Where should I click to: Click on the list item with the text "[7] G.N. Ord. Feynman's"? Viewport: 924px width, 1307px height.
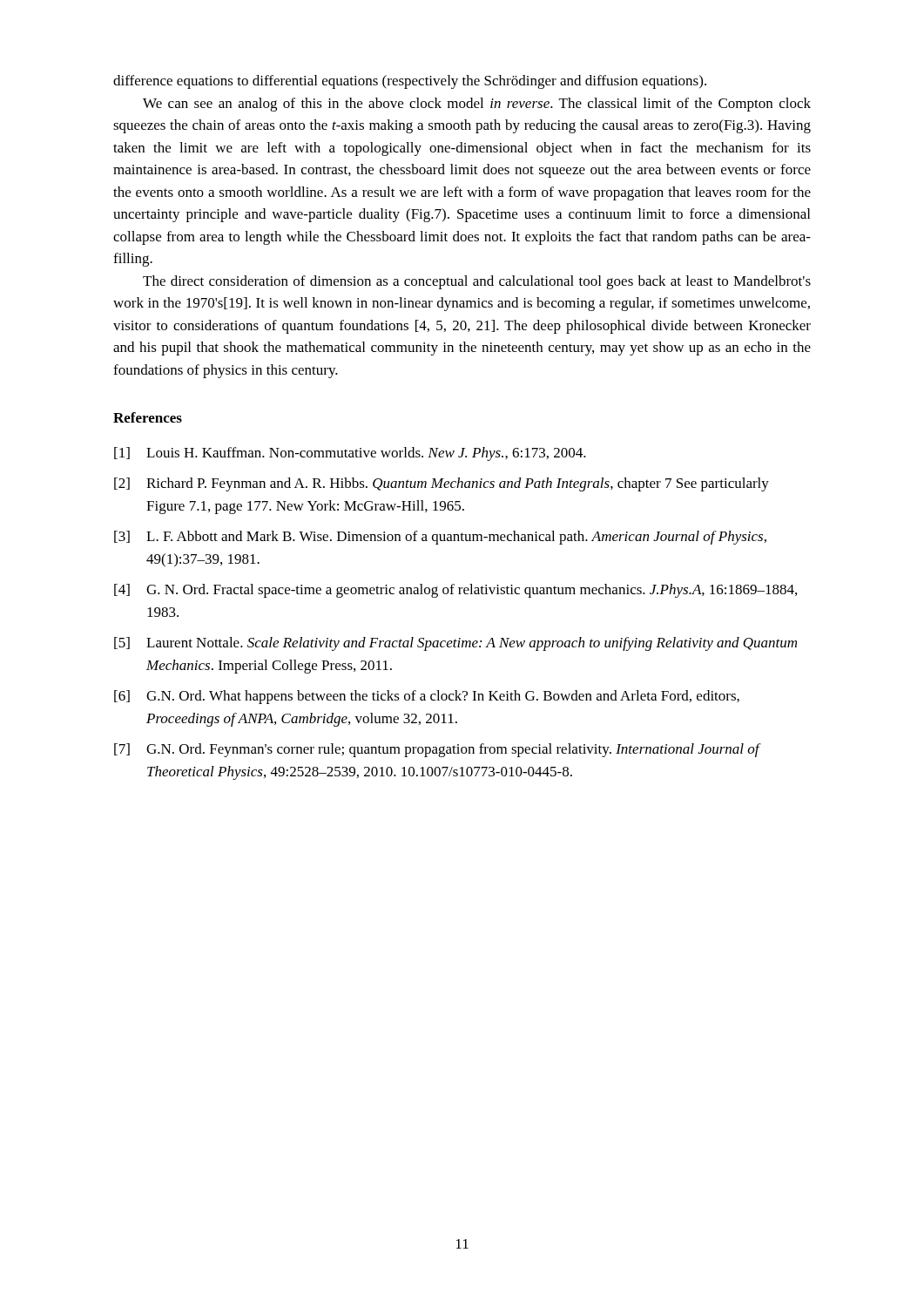click(x=462, y=760)
